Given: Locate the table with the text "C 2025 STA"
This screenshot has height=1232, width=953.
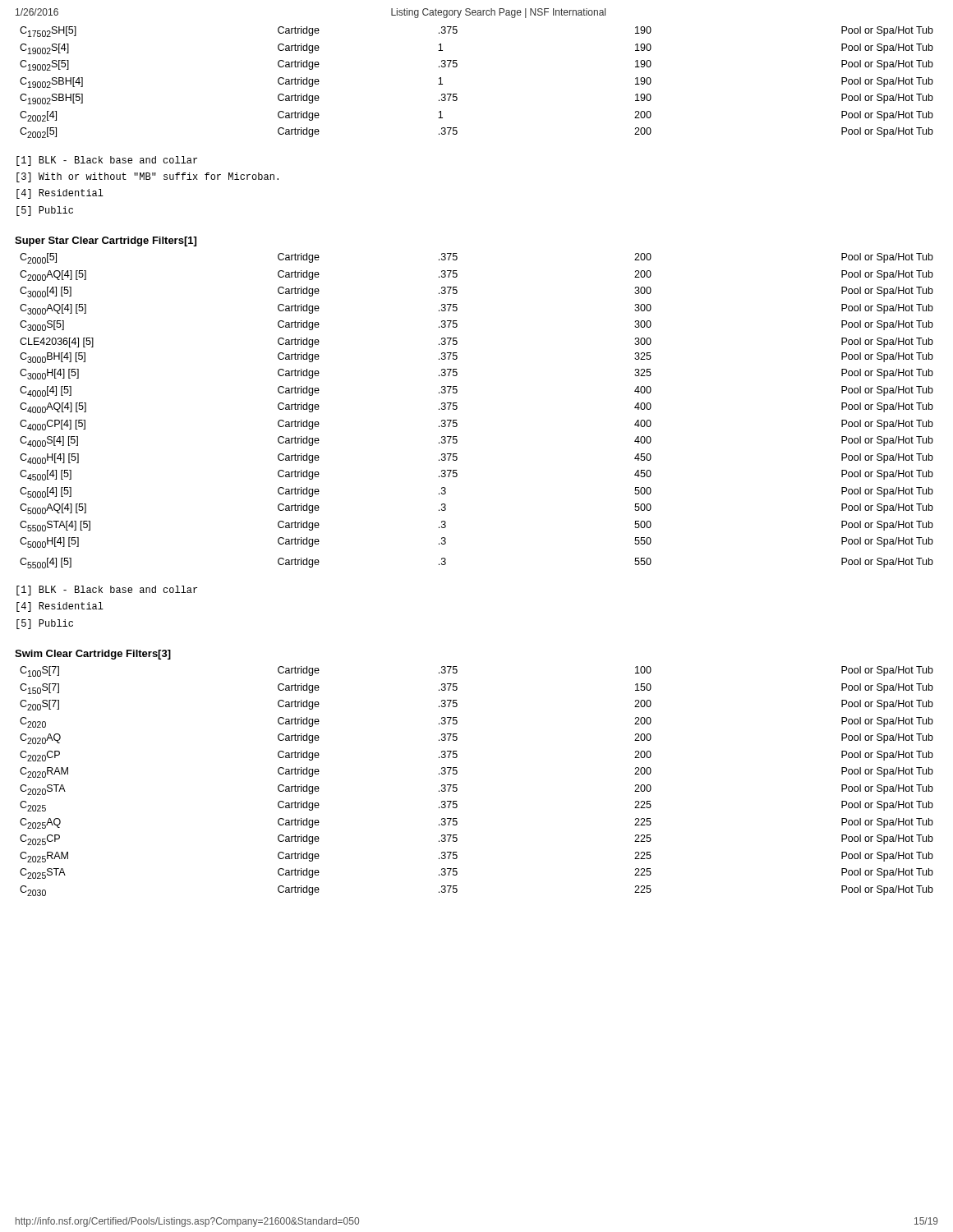Looking at the screenshot, I should click(476, 781).
